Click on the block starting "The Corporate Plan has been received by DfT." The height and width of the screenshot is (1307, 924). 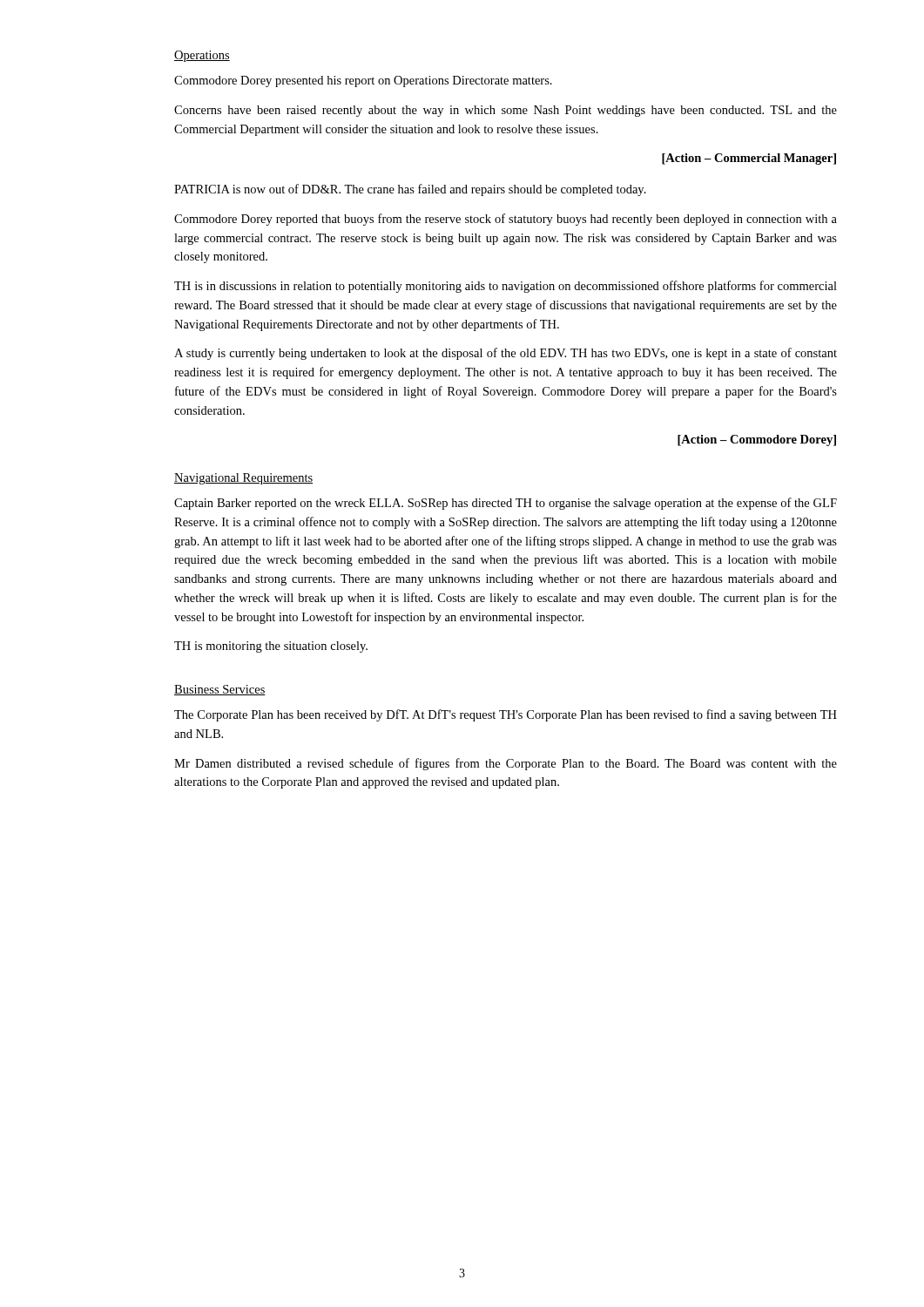506,724
